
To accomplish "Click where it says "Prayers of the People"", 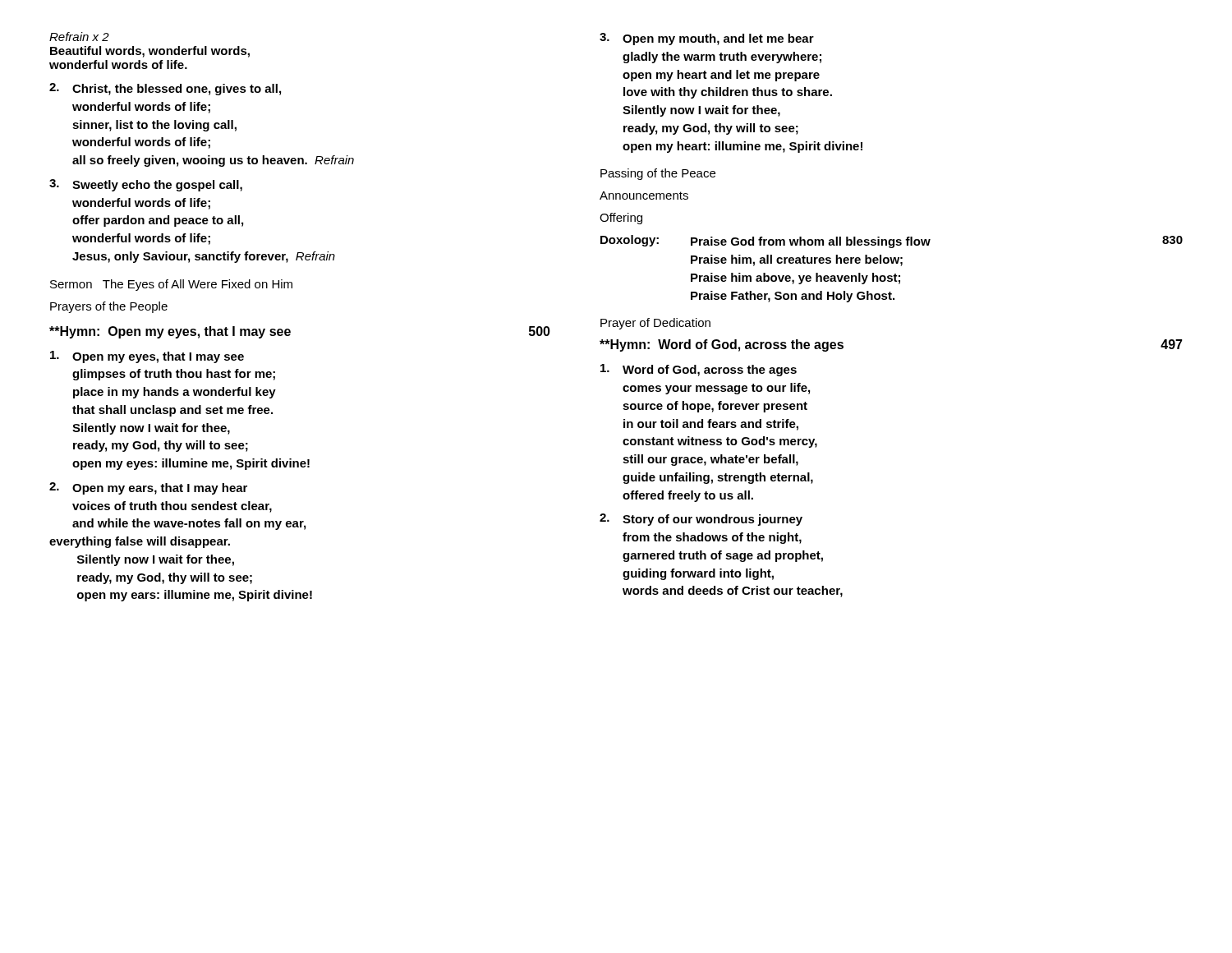I will (109, 306).
